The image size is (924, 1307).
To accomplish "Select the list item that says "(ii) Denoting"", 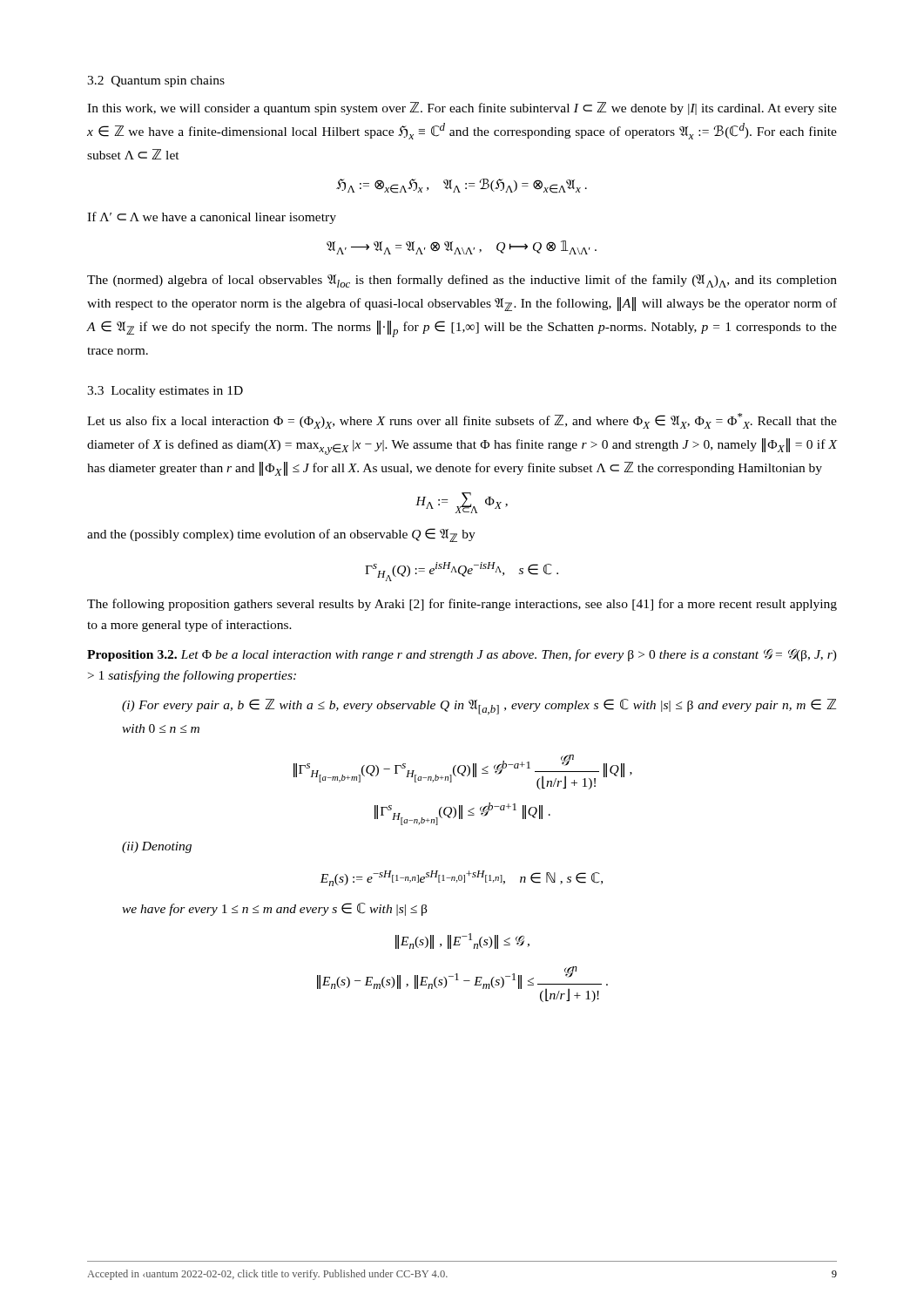I will pos(157,847).
